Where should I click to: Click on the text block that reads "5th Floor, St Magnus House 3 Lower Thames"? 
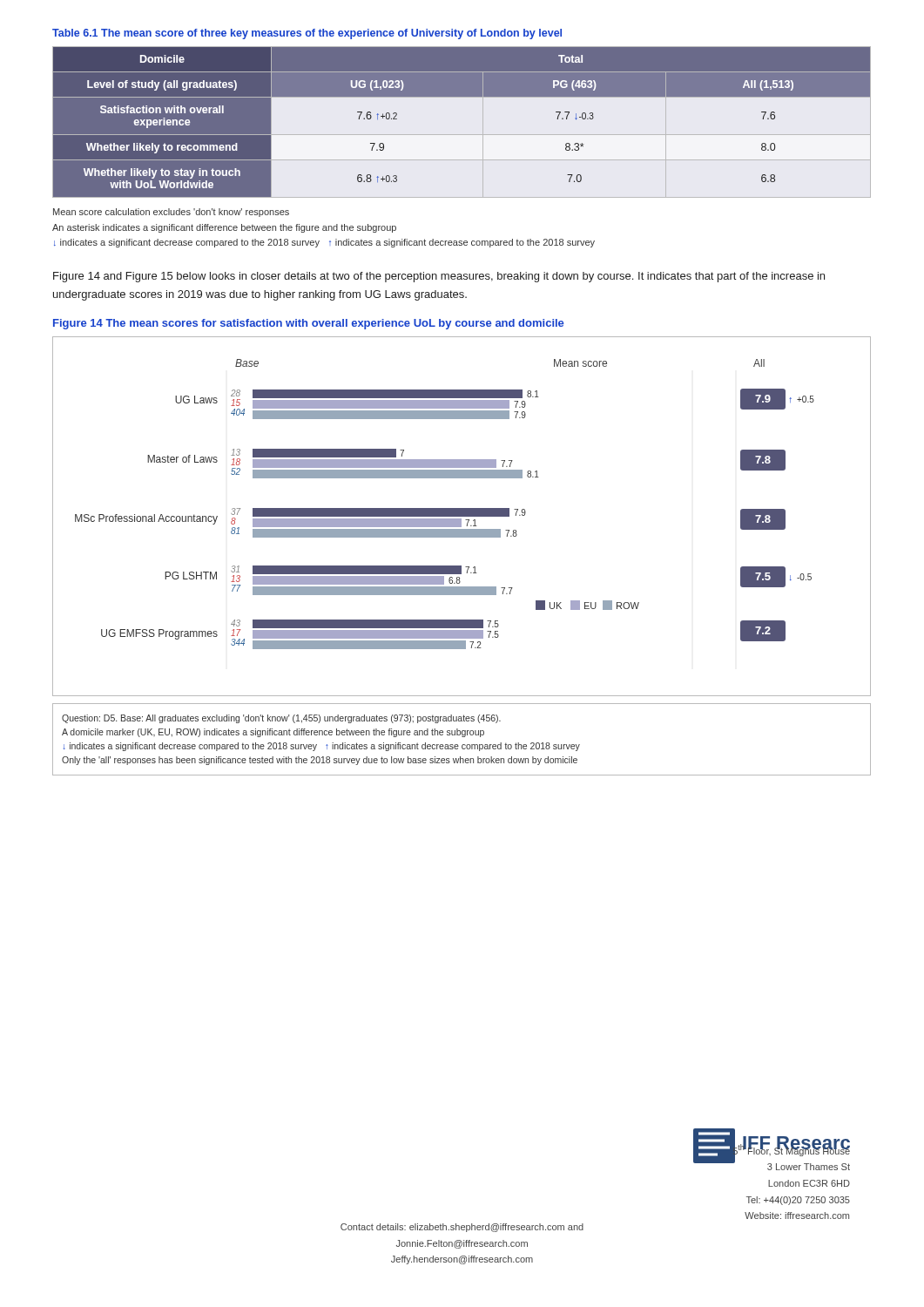click(791, 1182)
